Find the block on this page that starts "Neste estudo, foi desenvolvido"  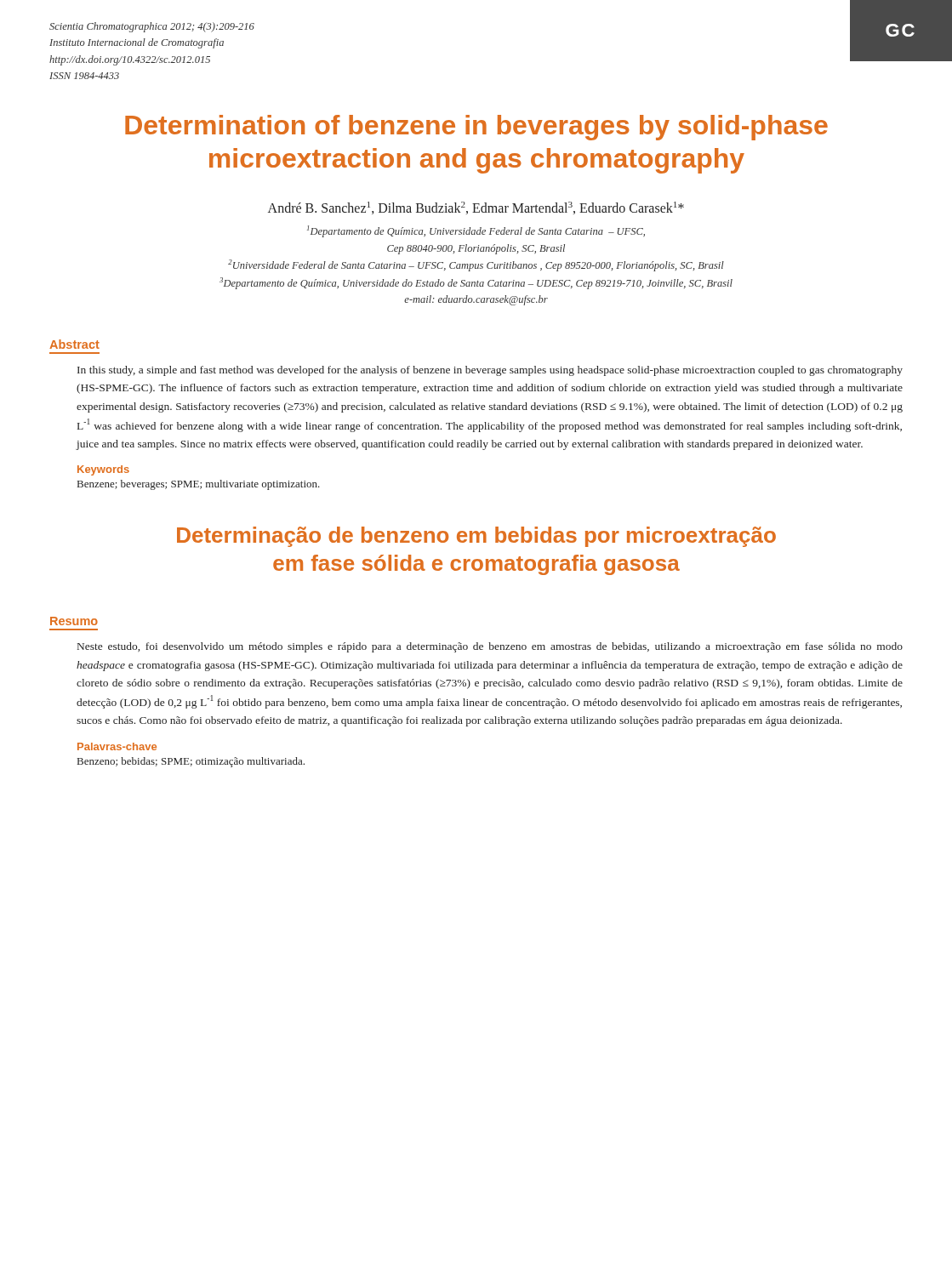[x=490, y=683]
